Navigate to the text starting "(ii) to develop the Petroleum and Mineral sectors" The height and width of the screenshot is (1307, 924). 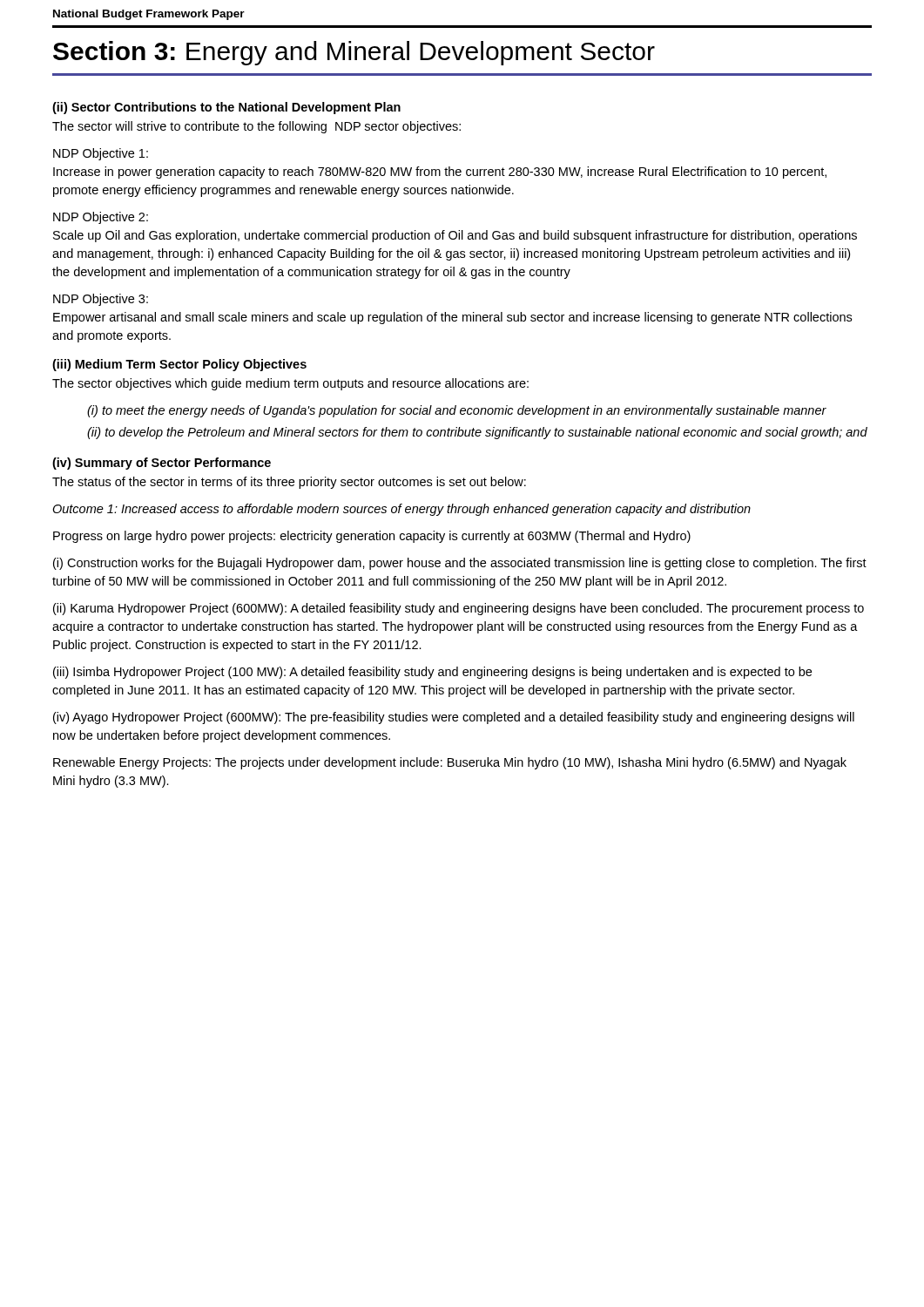pos(477,432)
